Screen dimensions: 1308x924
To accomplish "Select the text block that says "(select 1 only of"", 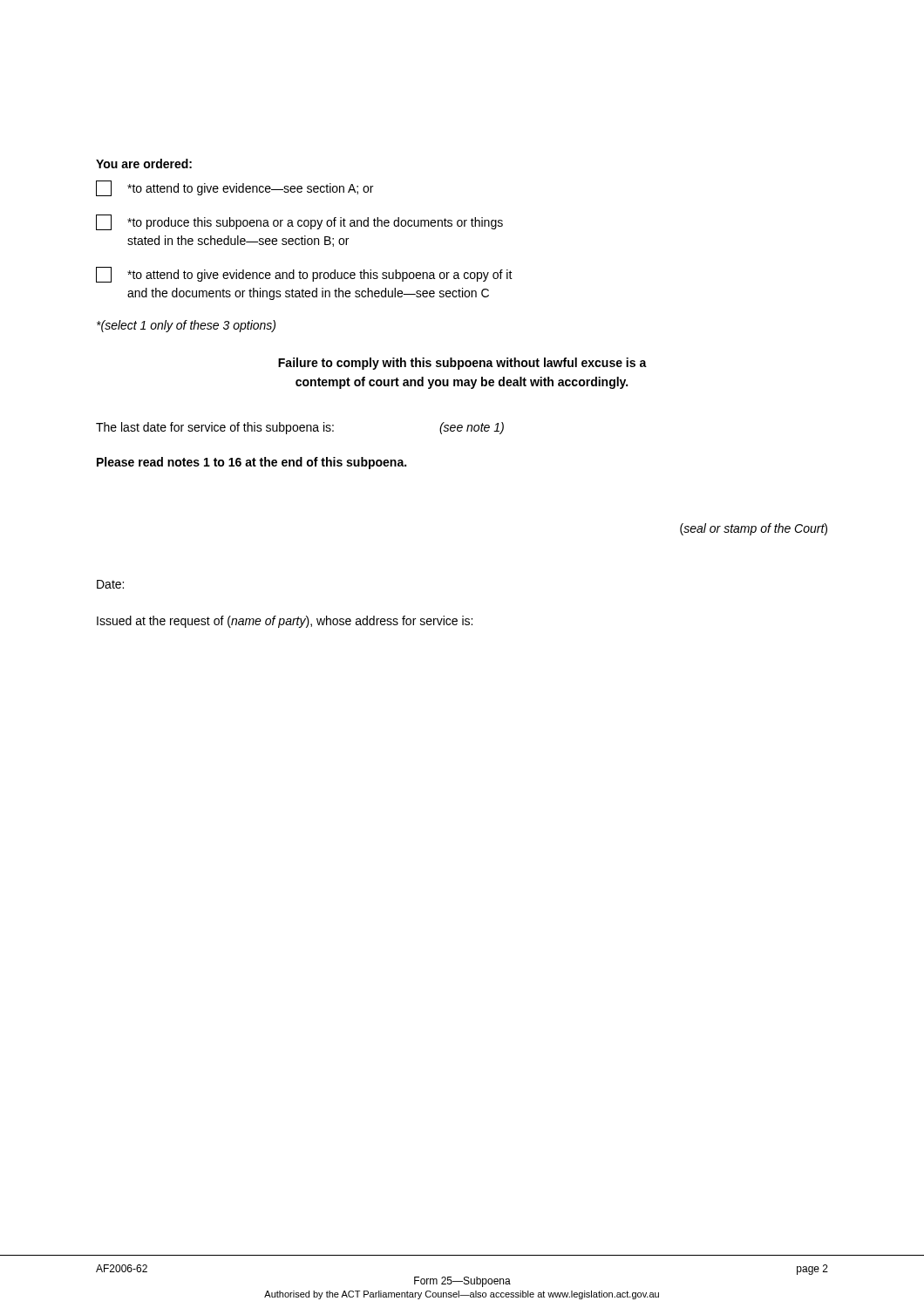I will tap(186, 325).
